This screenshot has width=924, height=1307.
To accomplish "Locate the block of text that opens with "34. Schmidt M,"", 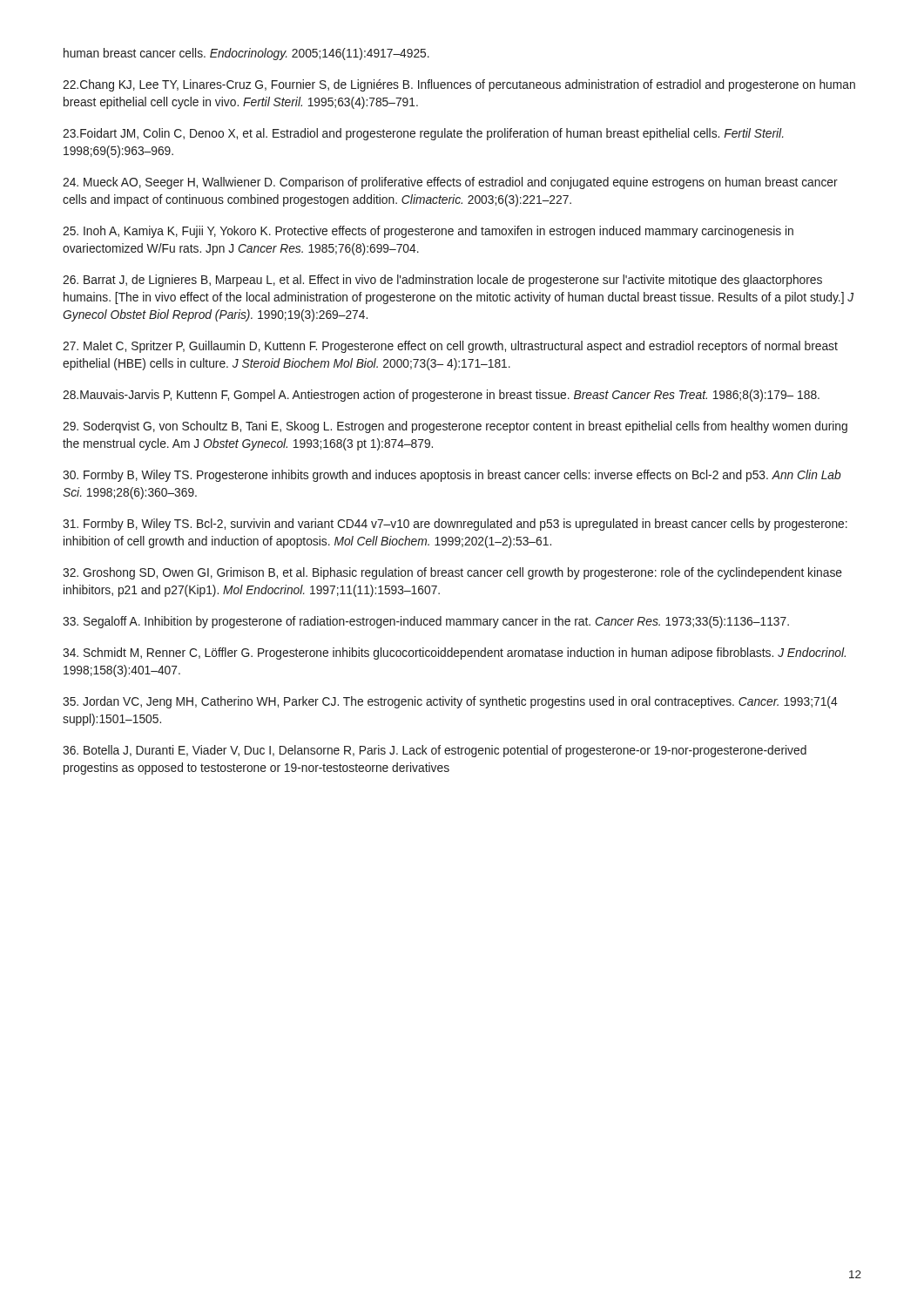I will (x=455, y=662).
